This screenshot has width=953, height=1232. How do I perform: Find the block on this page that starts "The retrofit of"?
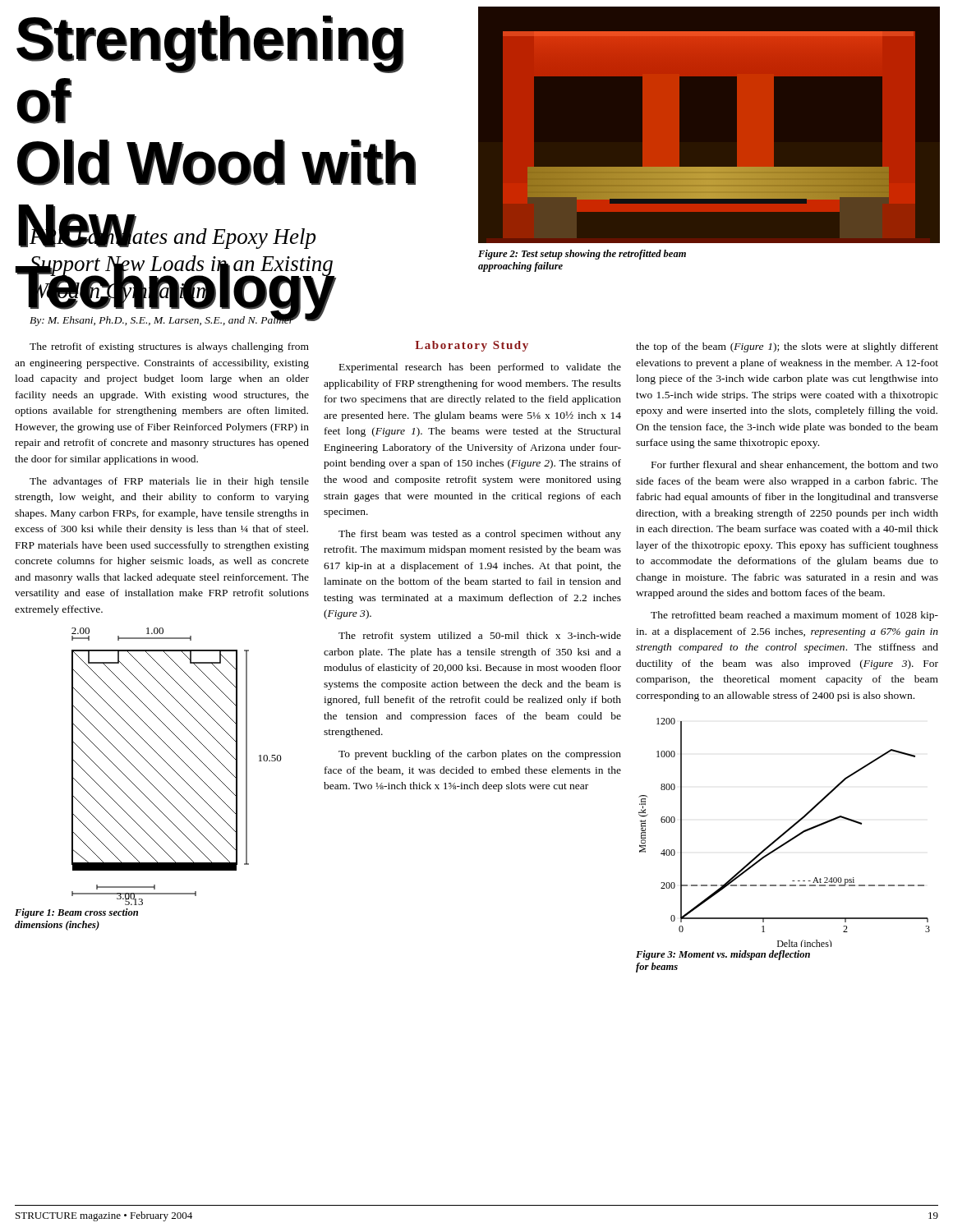click(x=162, y=403)
